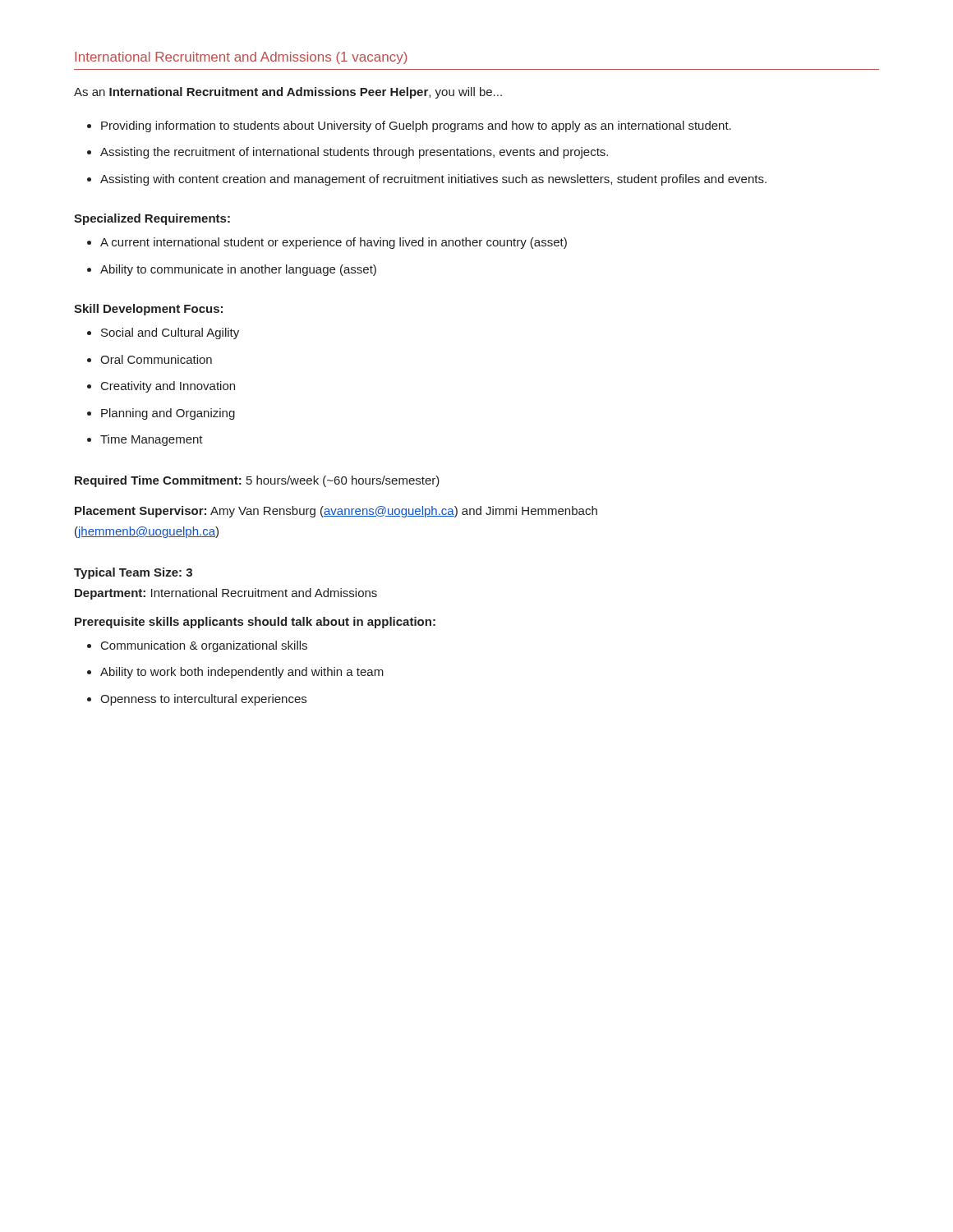The height and width of the screenshot is (1232, 953).
Task: Click where it says "Time Management"
Action: 145,440
